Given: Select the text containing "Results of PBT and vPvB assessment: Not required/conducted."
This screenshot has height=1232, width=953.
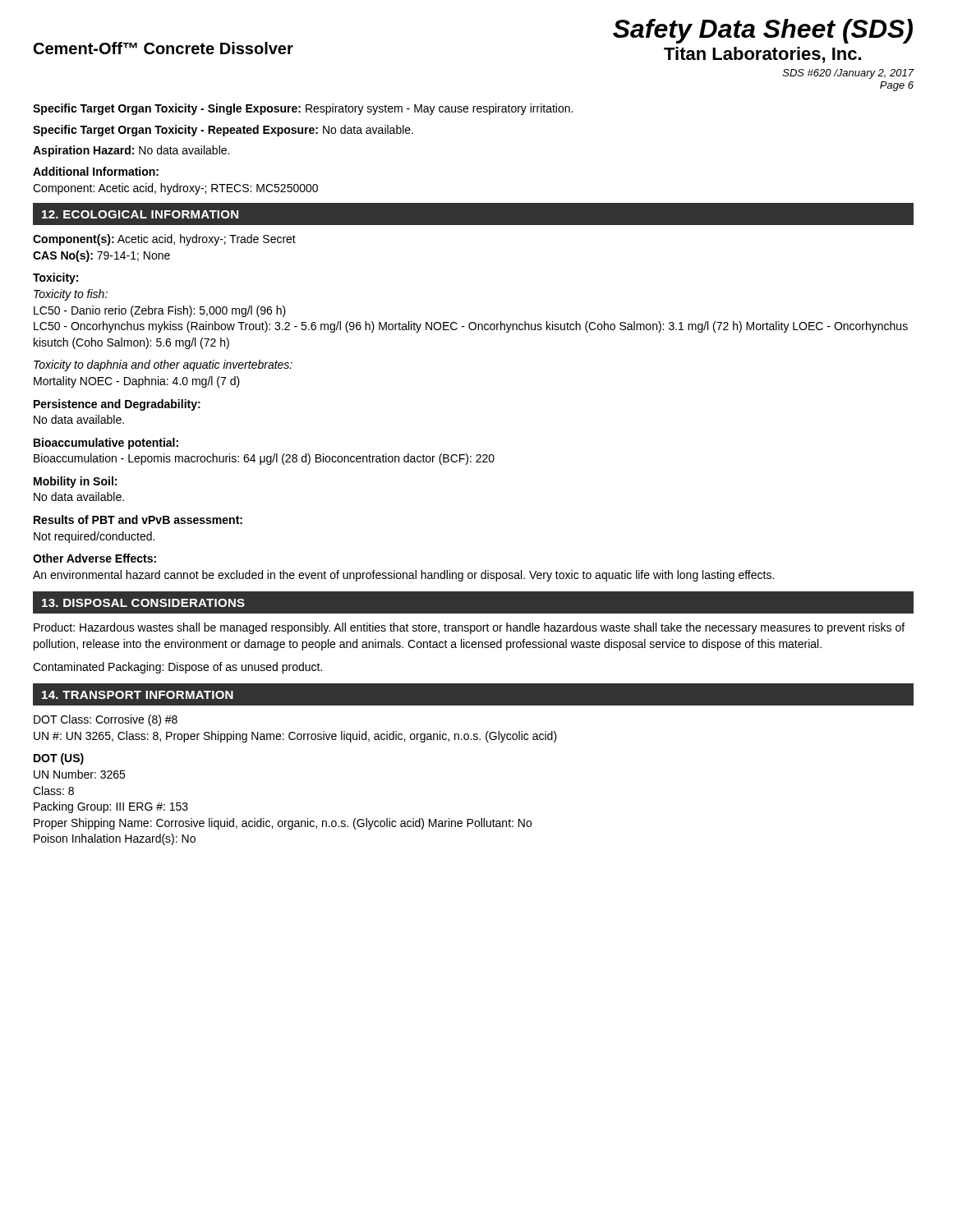Looking at the screenshot, I should (x=138, y=528).
